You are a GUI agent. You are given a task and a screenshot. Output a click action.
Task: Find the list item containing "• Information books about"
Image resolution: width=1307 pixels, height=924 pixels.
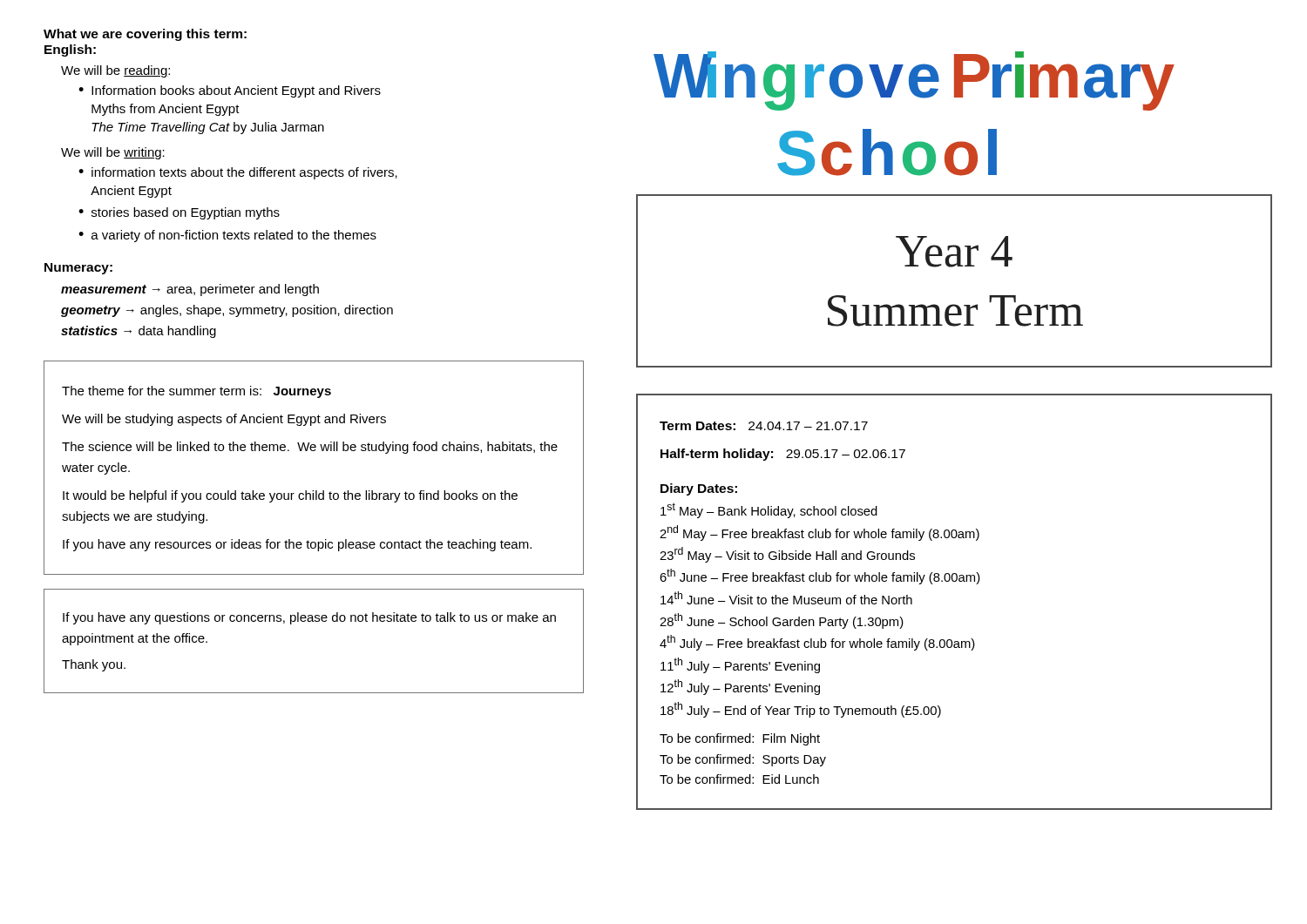coord(230,91)
